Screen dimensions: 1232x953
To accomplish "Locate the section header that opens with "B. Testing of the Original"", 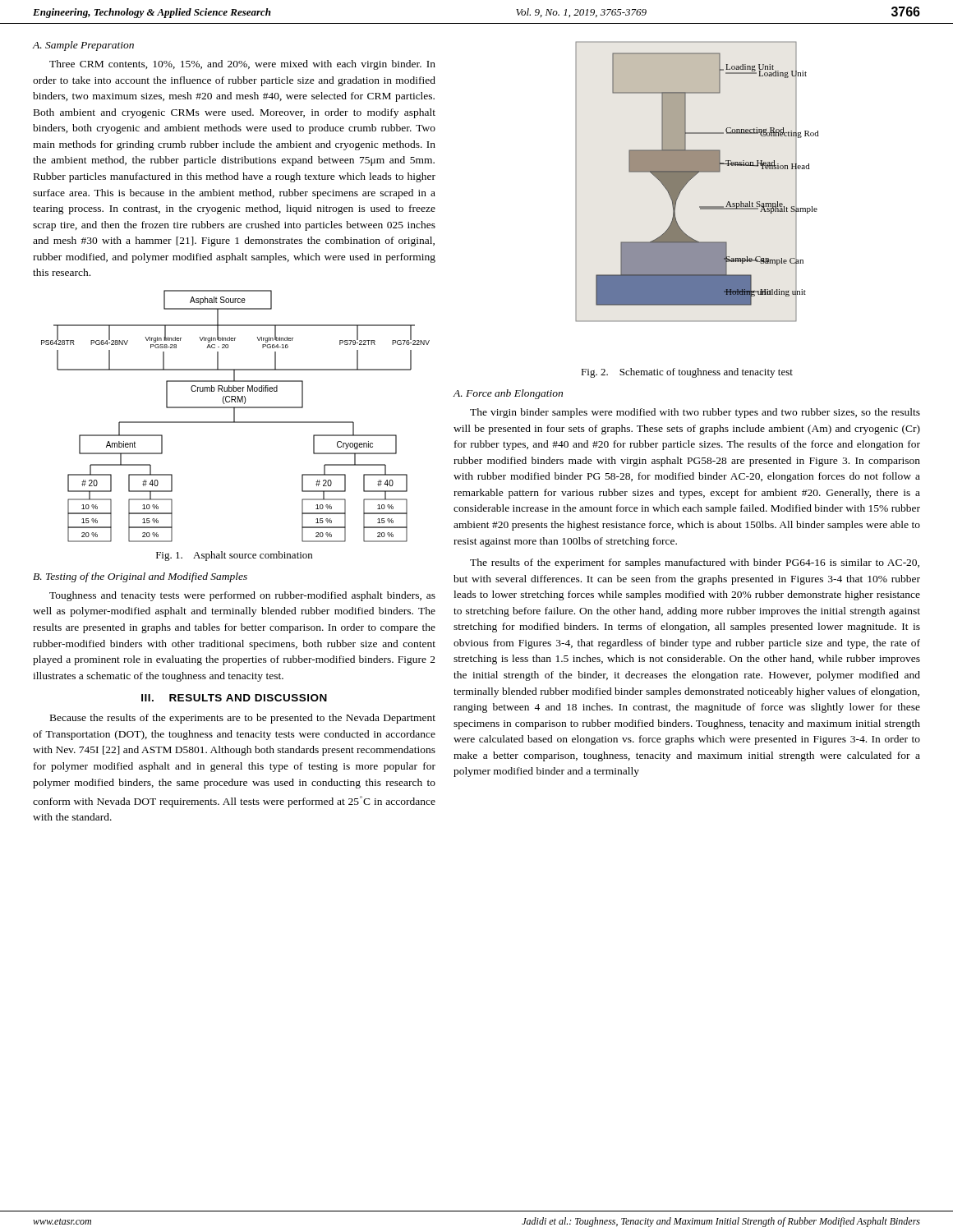I will tap(140, 576).
